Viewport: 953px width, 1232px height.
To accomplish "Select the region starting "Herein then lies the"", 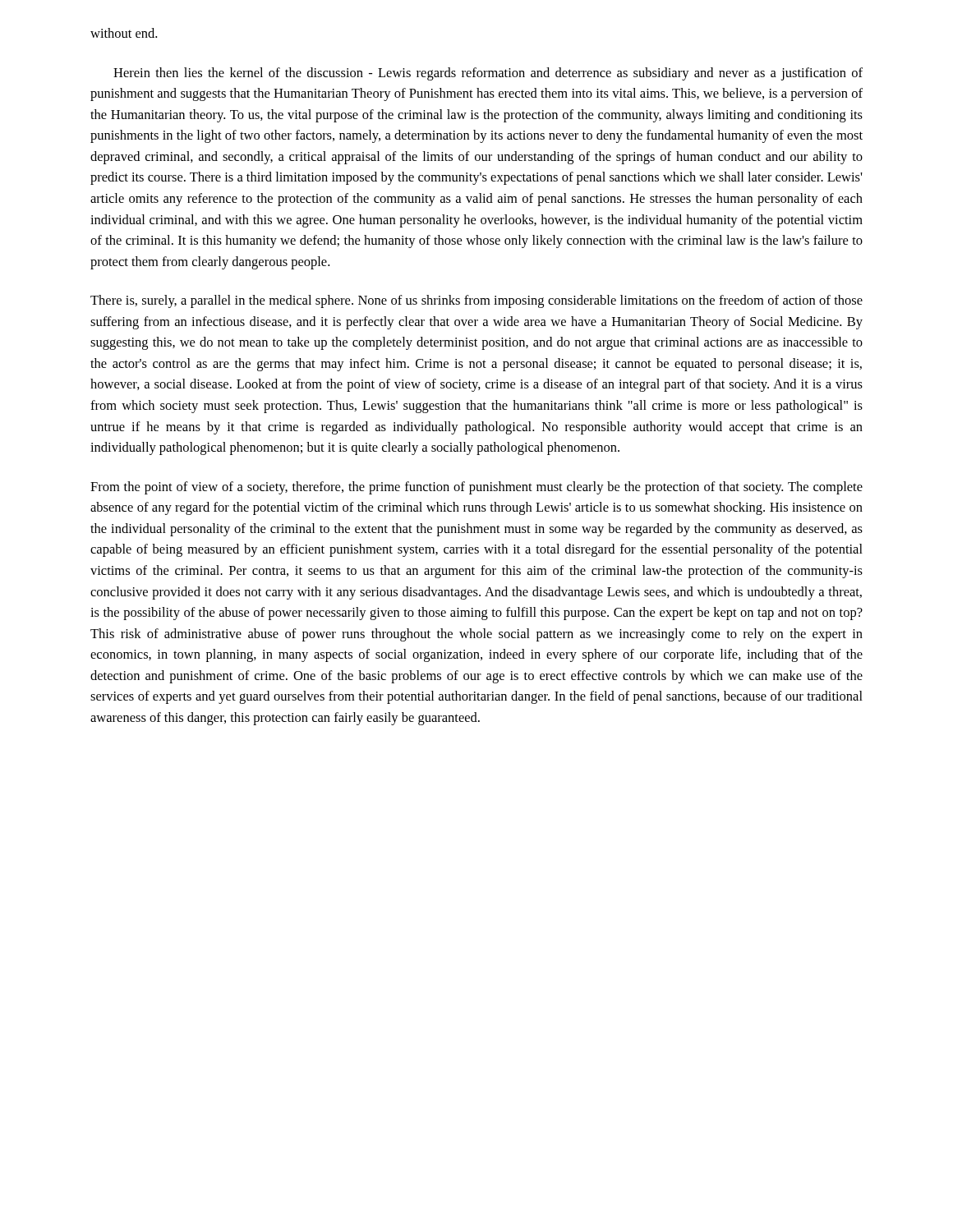I will pos(476,167).
